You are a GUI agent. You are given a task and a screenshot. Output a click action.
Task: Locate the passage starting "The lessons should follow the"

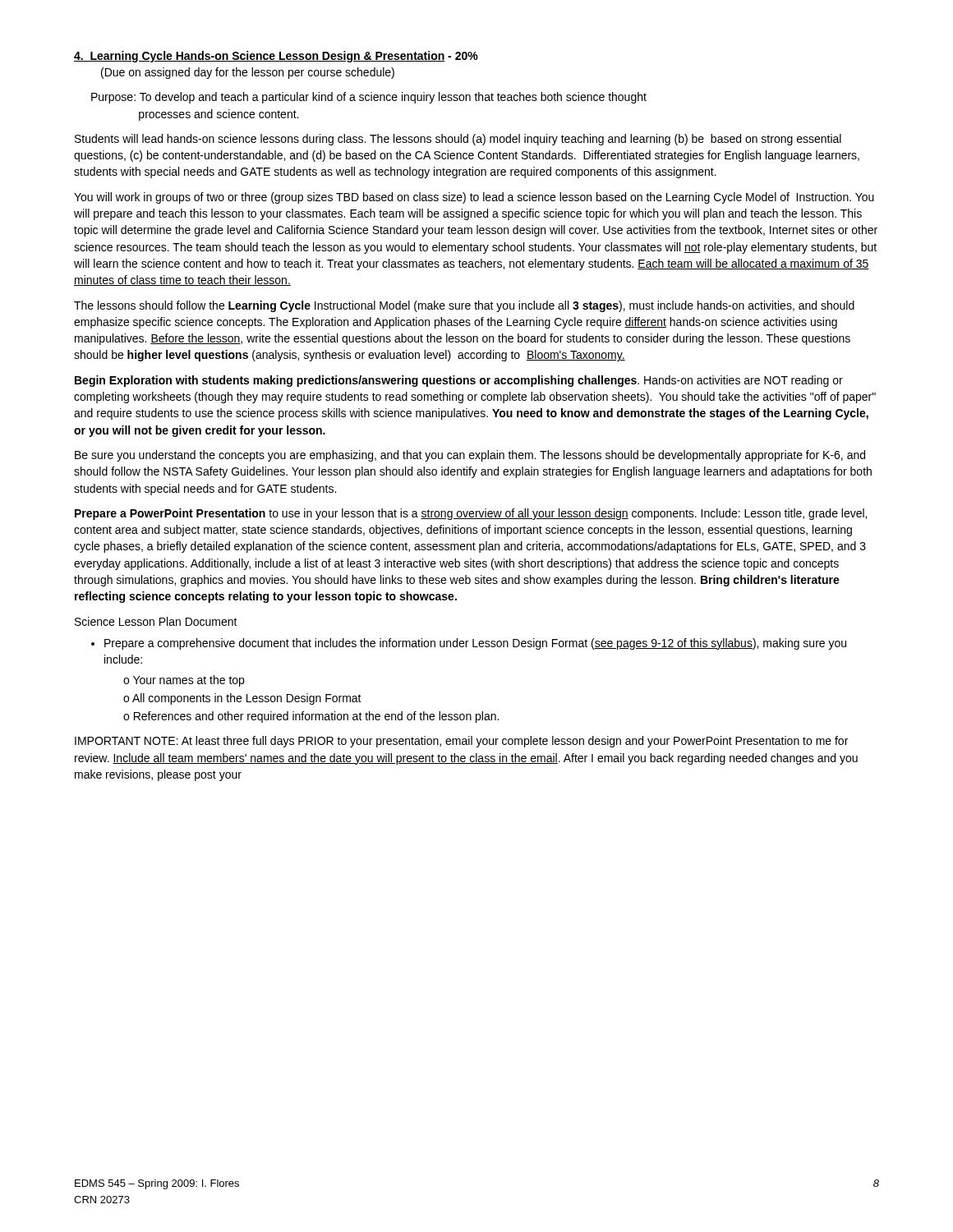point(464,330)
